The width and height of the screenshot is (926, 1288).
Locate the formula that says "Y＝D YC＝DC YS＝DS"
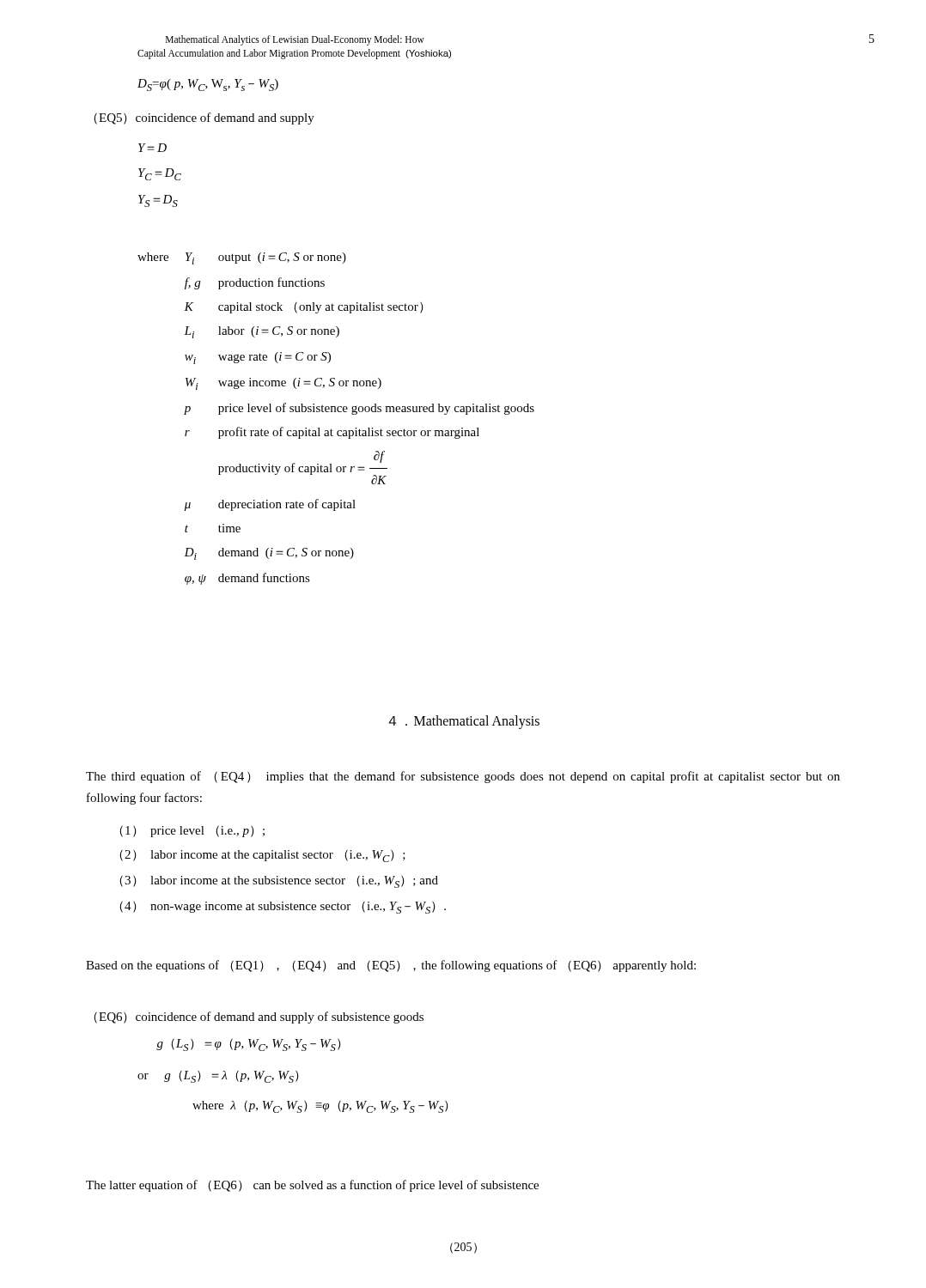coord(159,175)
